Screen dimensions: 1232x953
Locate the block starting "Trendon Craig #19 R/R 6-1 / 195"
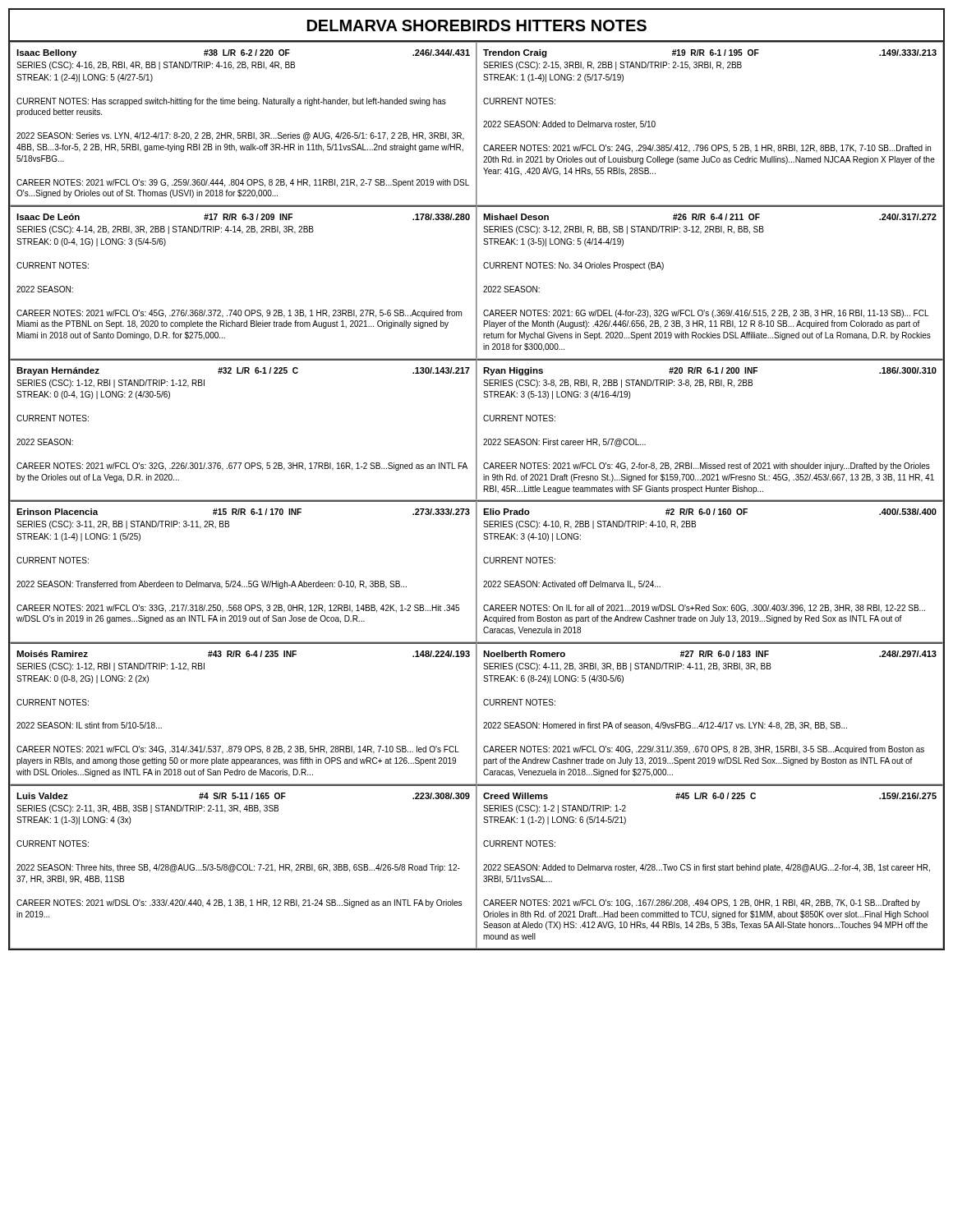pyautogui.click(x=710, y=53)
